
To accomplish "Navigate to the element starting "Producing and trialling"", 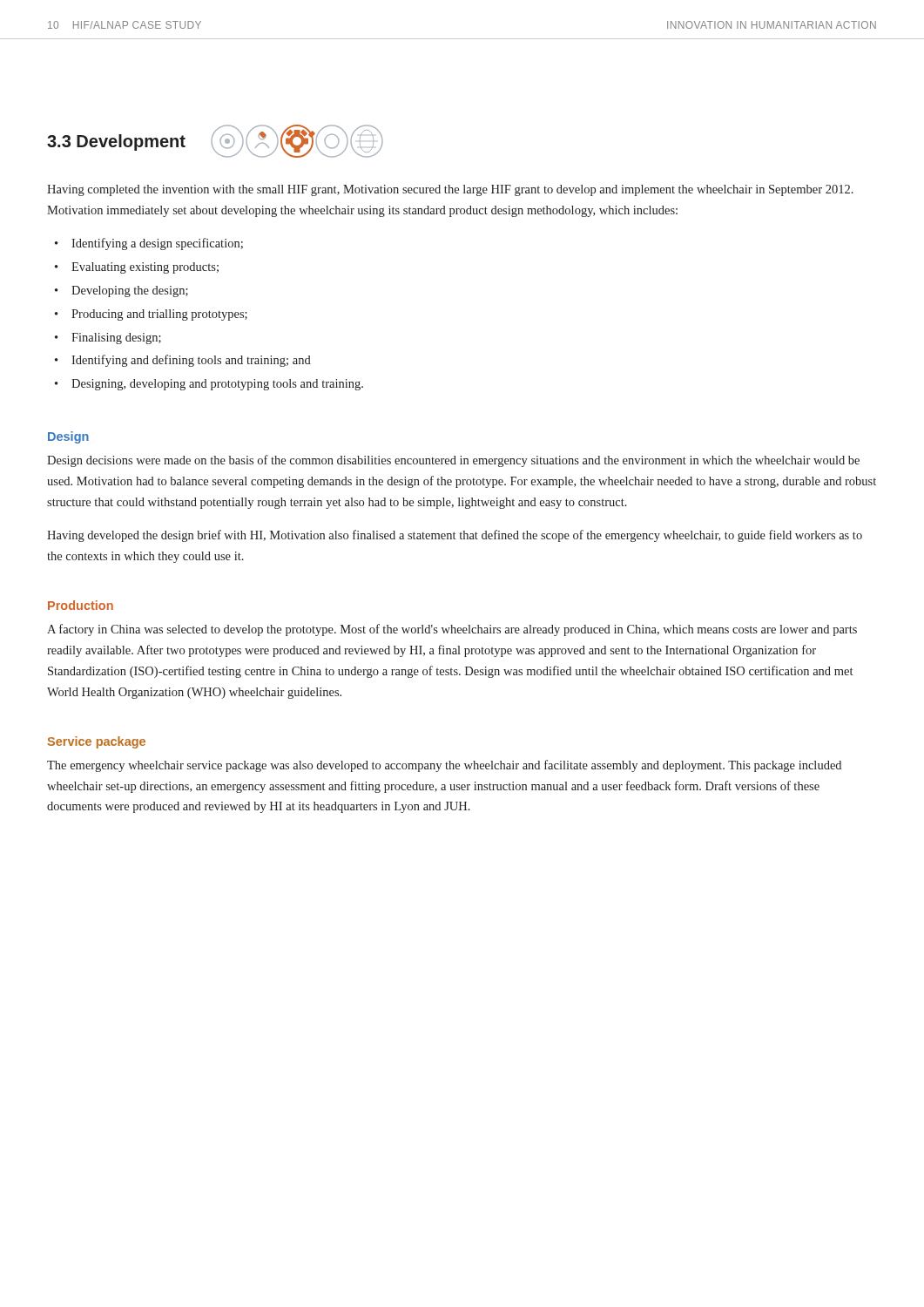I will pyautogui.click(x=160, y=313).
